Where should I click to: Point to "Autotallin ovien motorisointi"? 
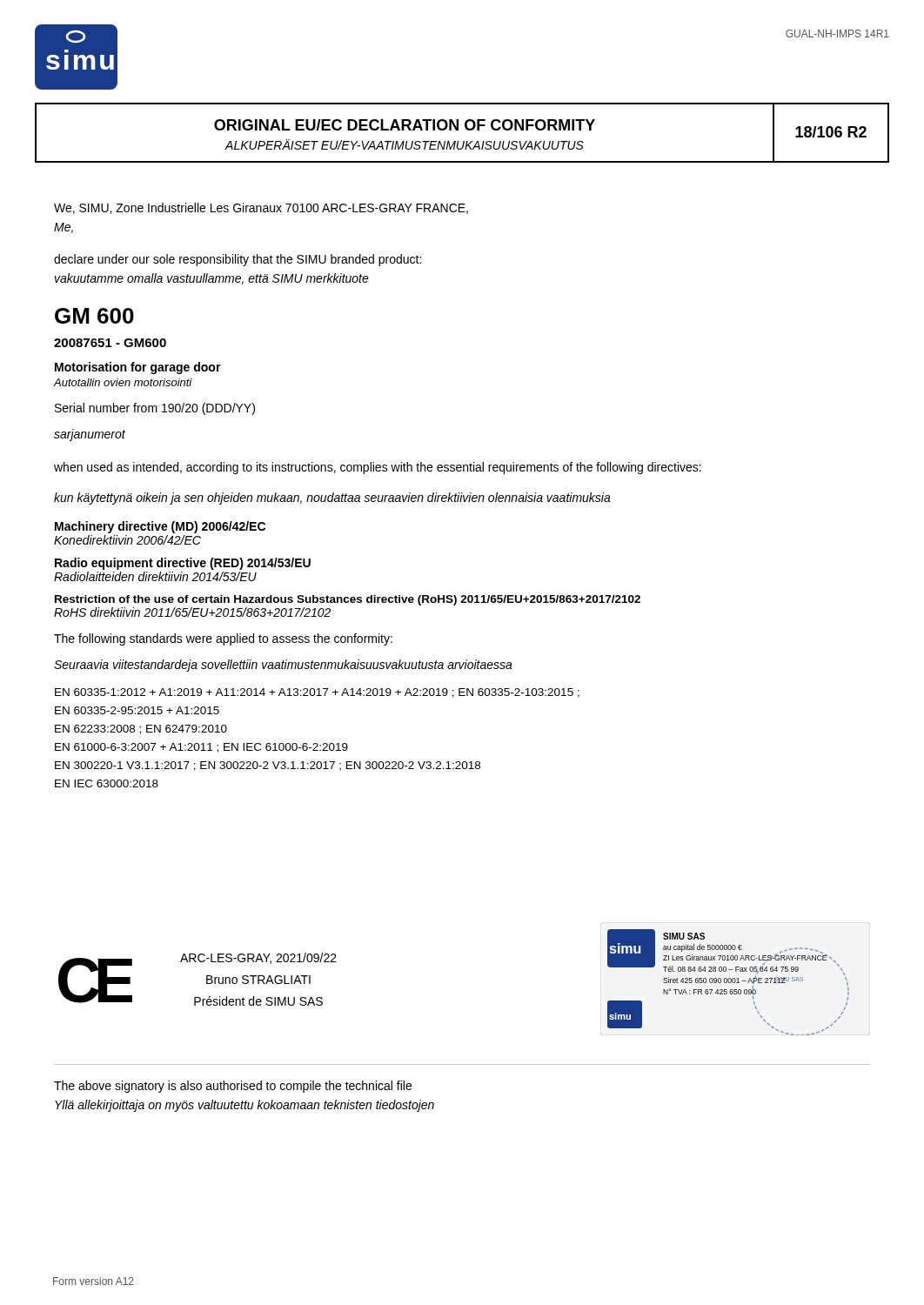pos(123,383)
